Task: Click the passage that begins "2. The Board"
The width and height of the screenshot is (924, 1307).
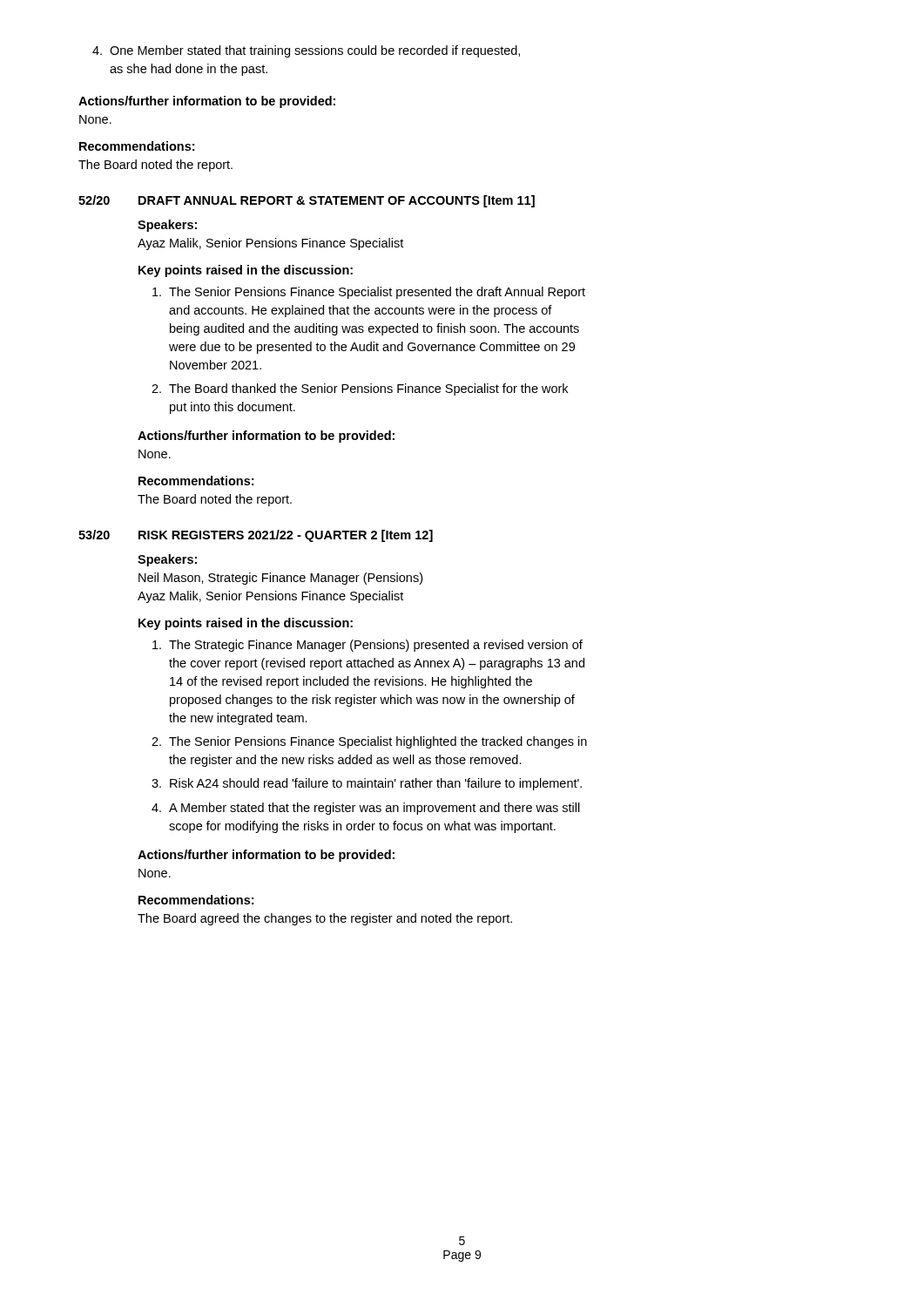Action: [x=498, y=398]
